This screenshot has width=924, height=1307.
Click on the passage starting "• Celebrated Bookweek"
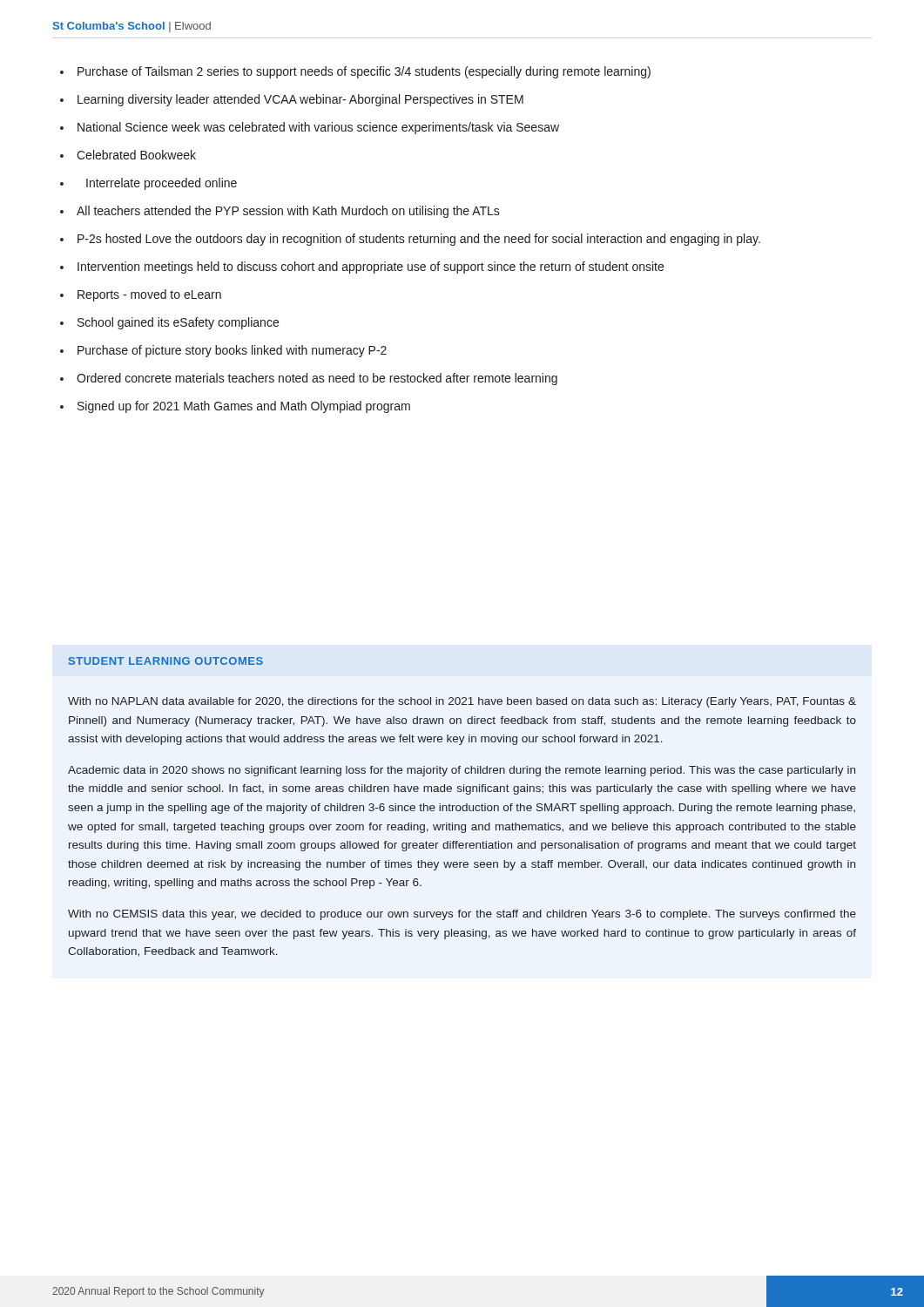[128, 155]
